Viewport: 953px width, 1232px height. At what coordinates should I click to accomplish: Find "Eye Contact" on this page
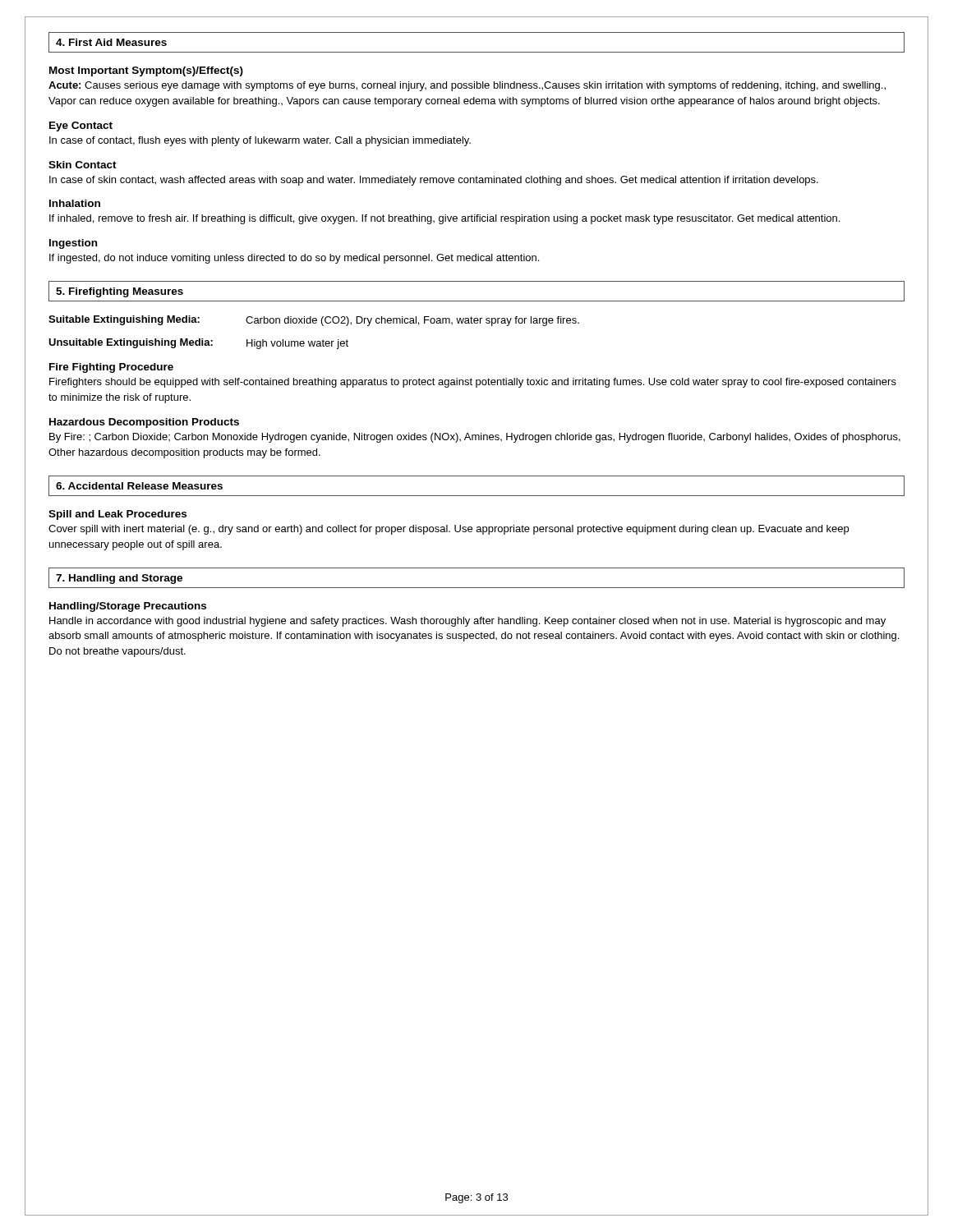(x=81, y=126)
